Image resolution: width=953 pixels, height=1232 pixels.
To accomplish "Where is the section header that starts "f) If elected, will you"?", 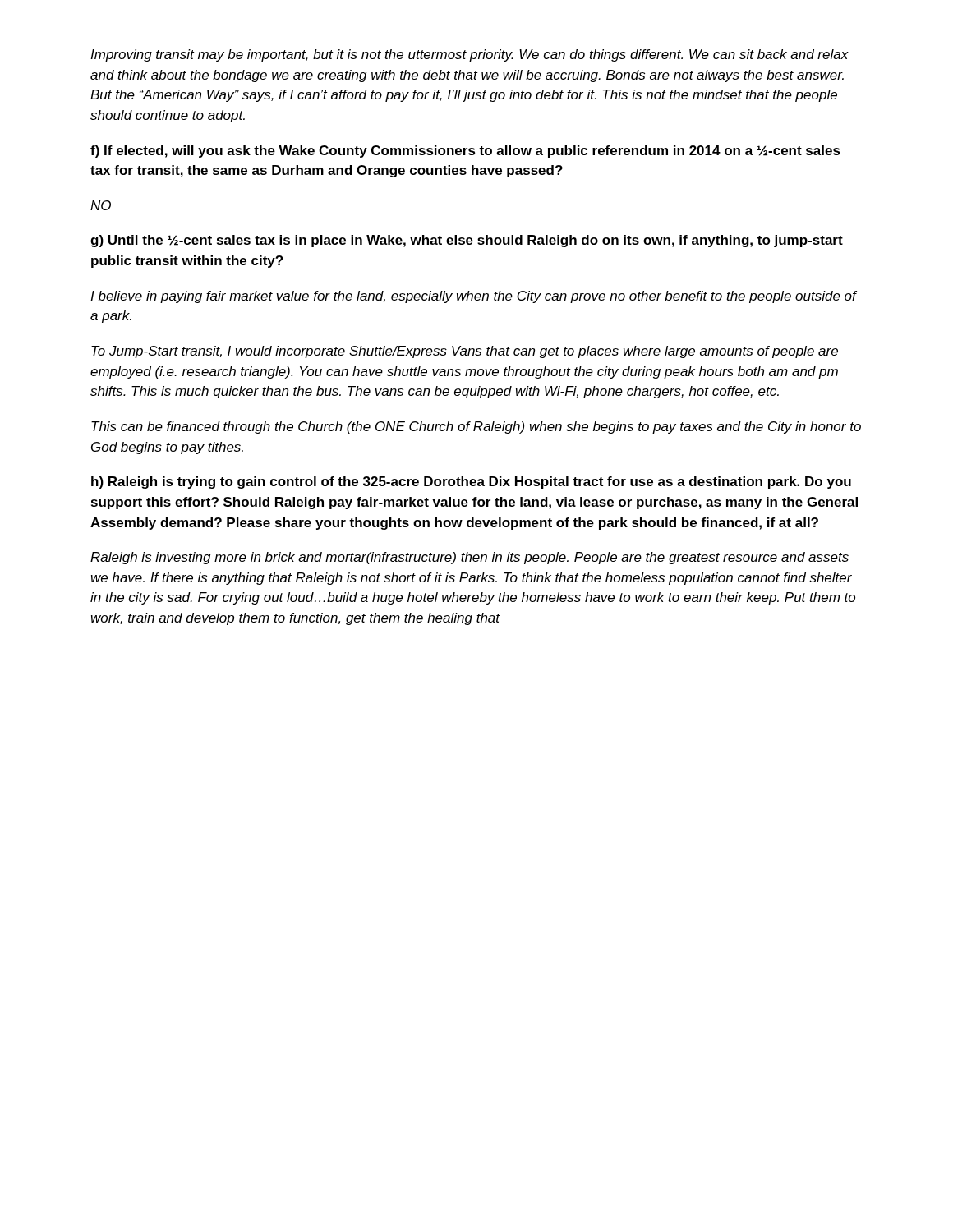I will pos(465,160).
